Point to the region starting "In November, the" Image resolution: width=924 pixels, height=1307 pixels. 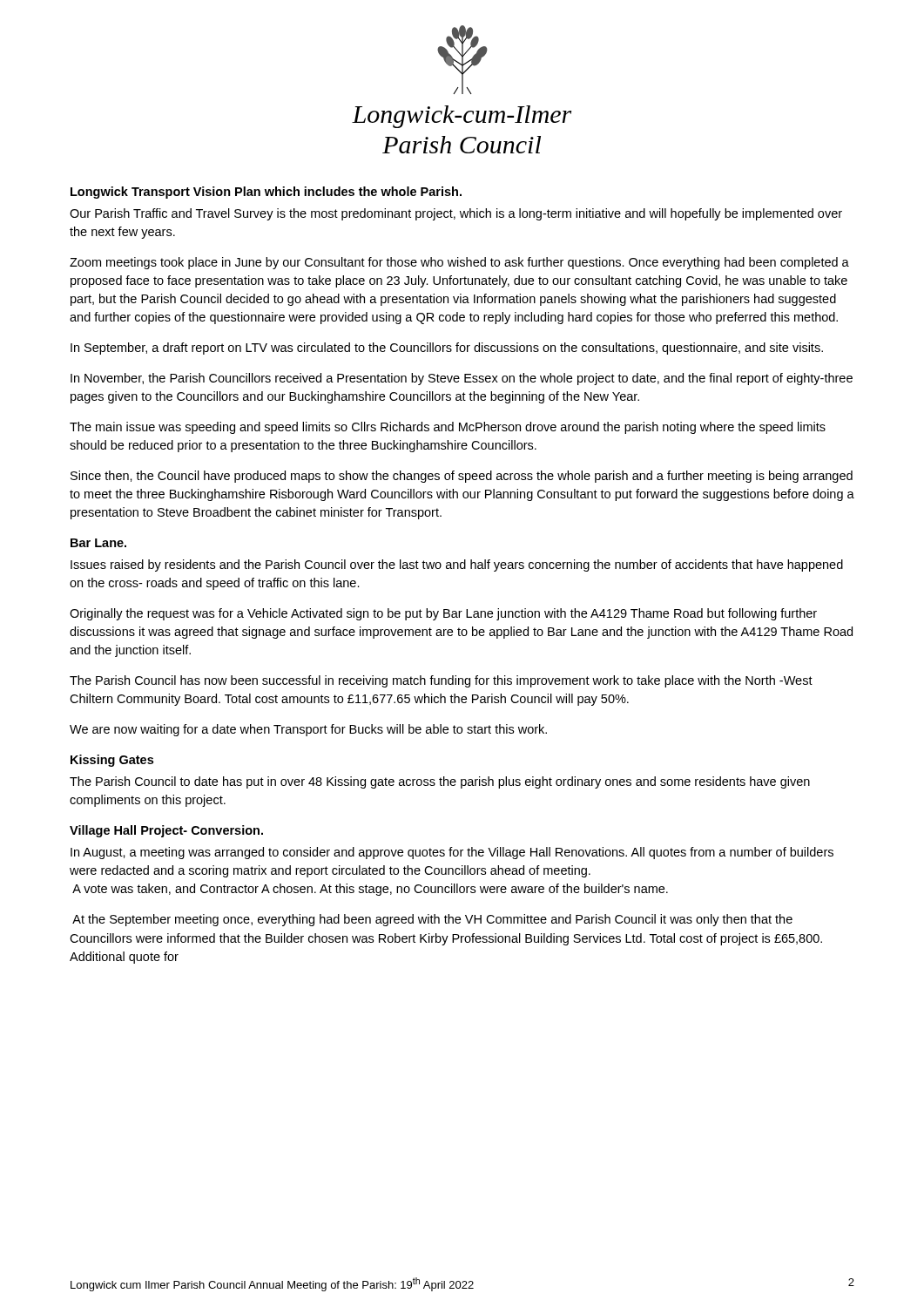(x=461, y=387)
